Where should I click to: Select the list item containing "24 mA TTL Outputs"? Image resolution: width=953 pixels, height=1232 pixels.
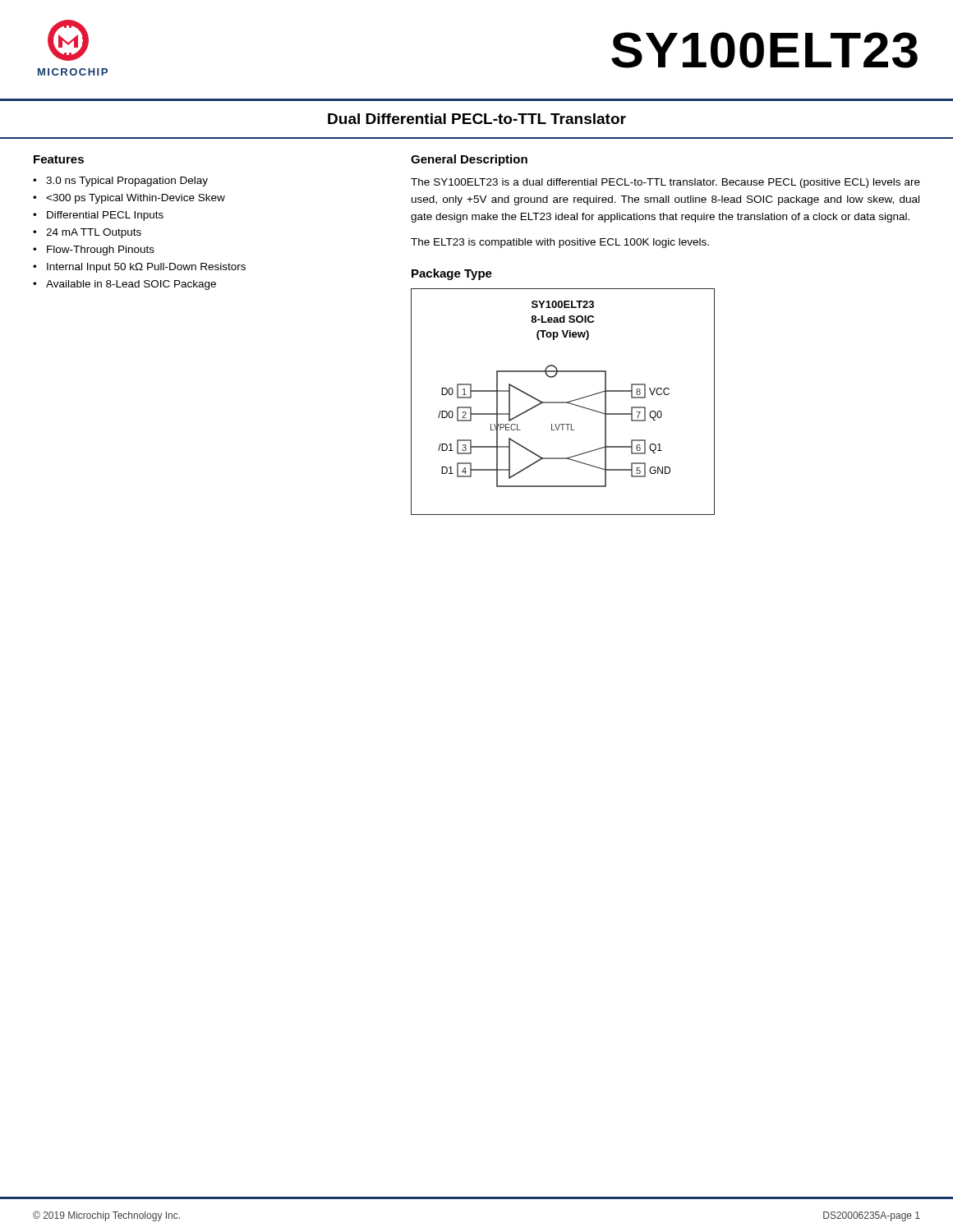(x=94, y=232)
